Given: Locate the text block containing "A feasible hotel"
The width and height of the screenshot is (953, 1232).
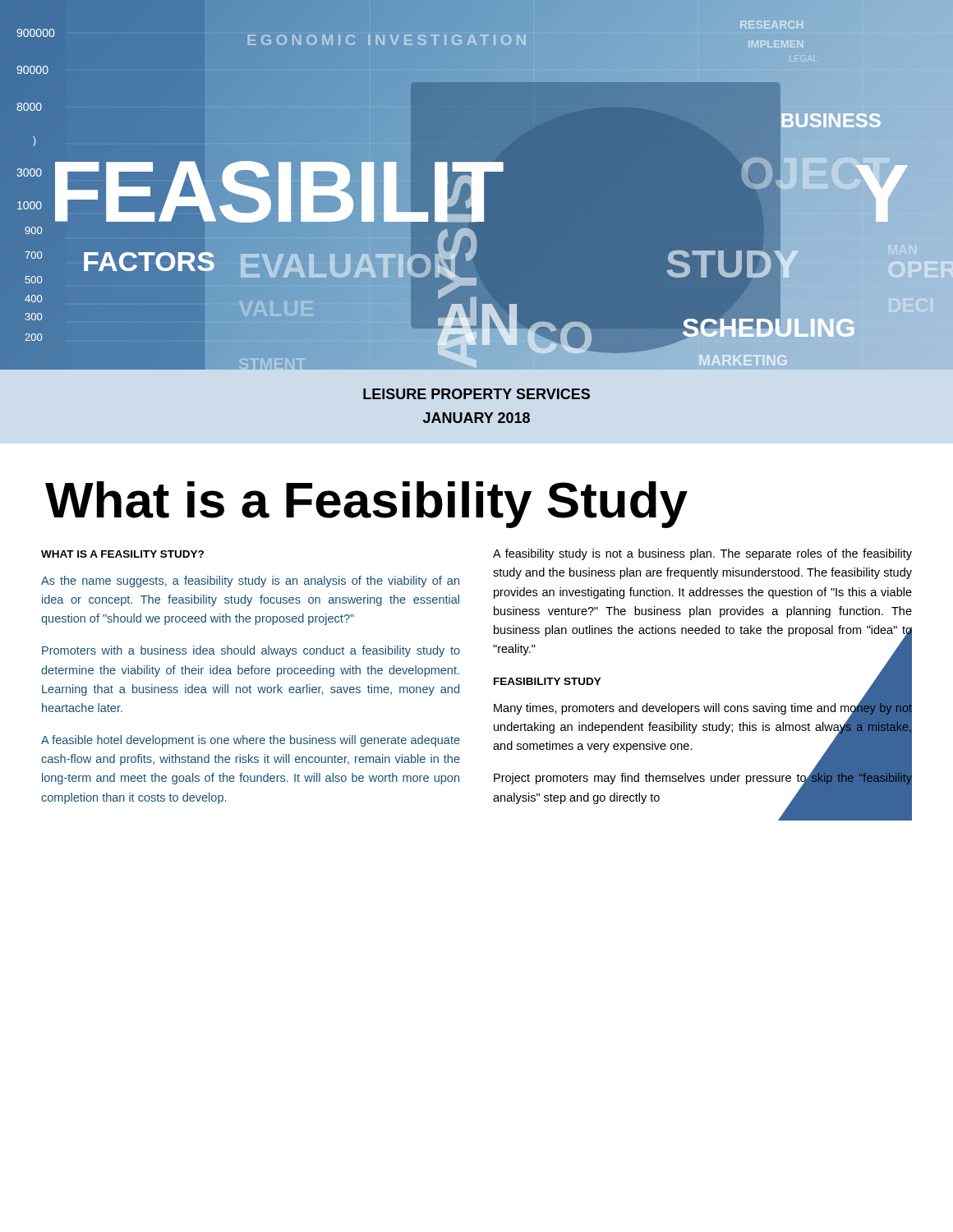Looking at the screenshot, I should (251, 769).
